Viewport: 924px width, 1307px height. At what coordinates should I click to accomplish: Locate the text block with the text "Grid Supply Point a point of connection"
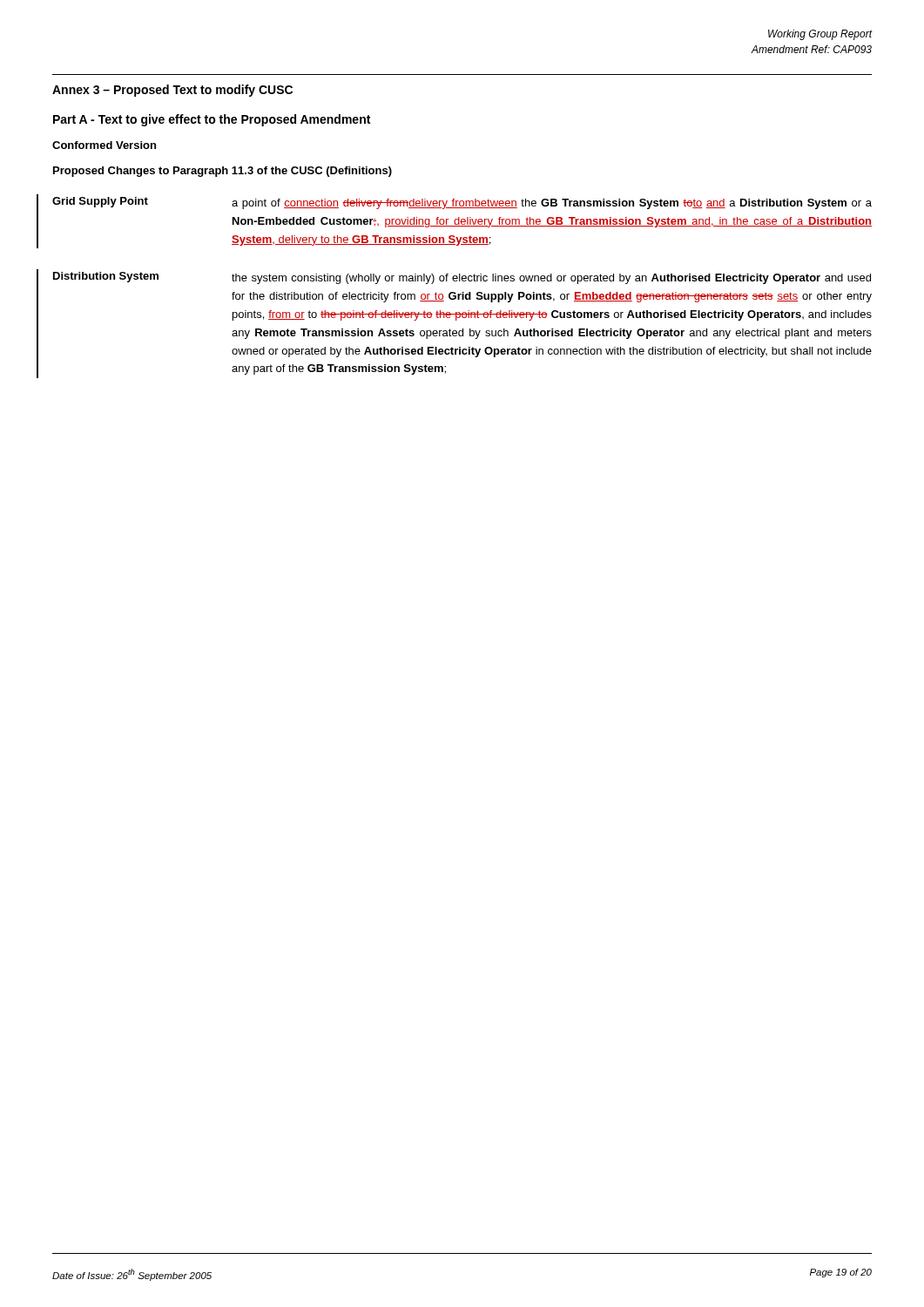(x=462, y=222)
